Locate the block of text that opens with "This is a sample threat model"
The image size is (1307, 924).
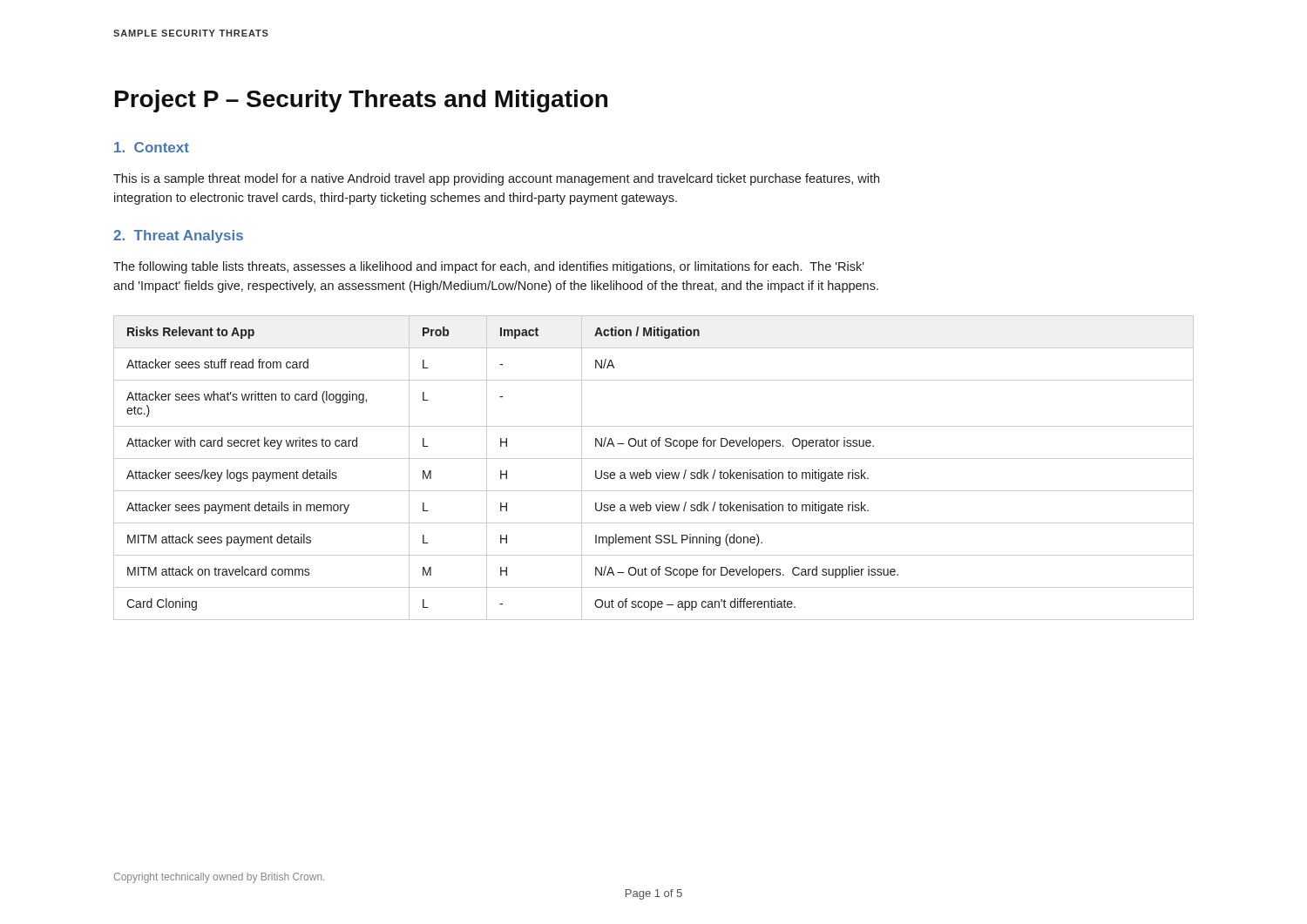click(x=654, y=188)
